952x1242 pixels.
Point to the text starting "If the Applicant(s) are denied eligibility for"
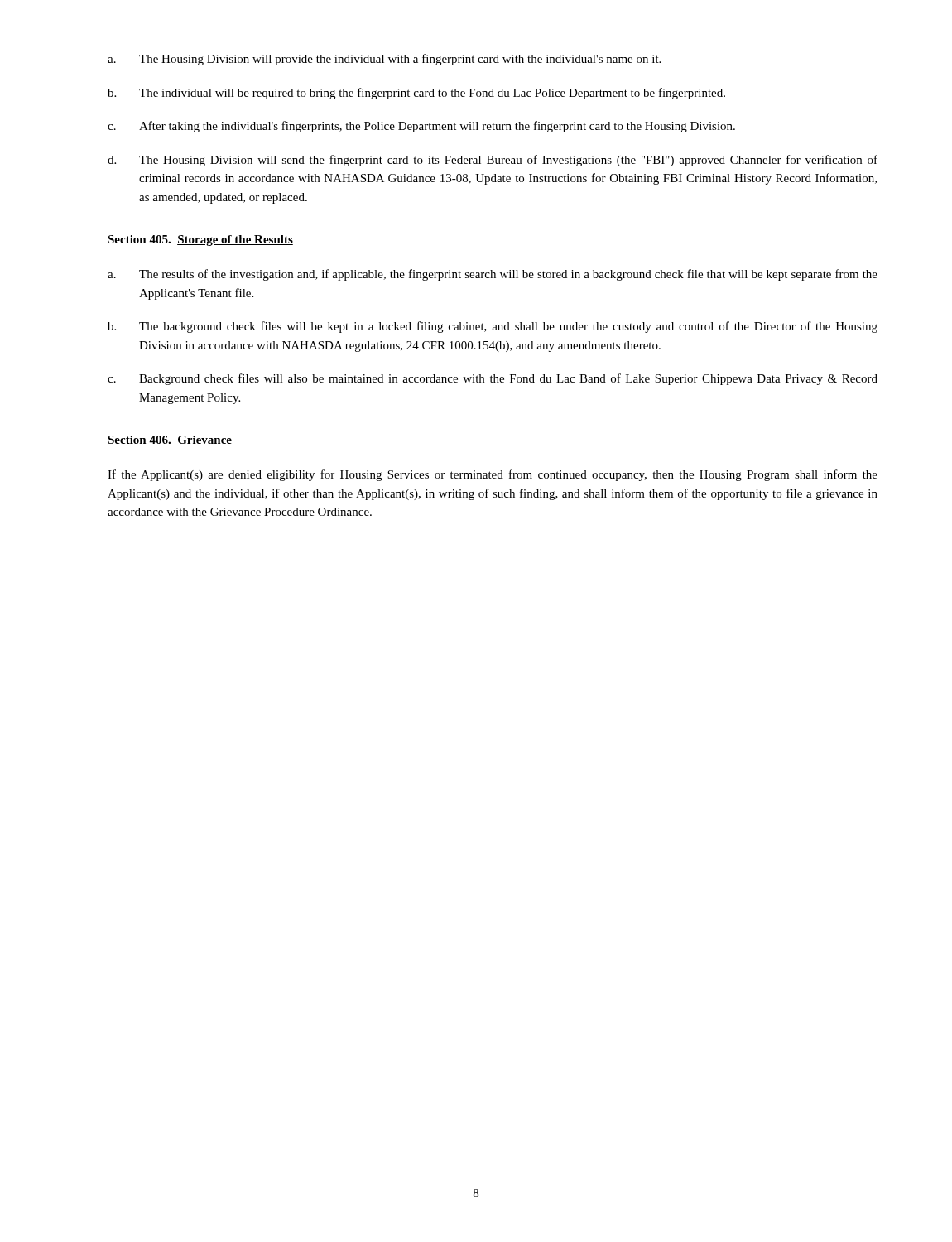493,493
